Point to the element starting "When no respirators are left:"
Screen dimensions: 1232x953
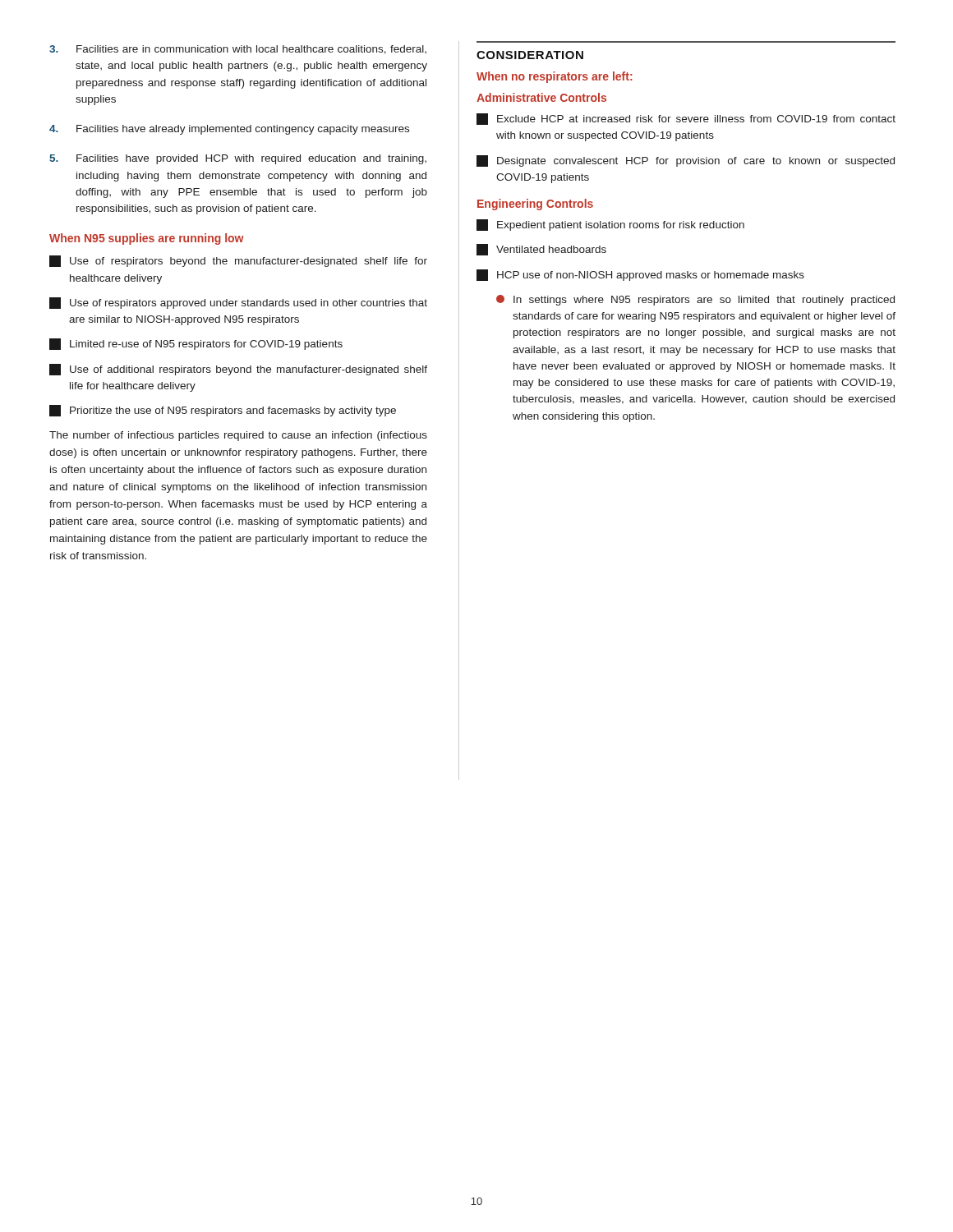pyautogui.click(x=555, y=76)
